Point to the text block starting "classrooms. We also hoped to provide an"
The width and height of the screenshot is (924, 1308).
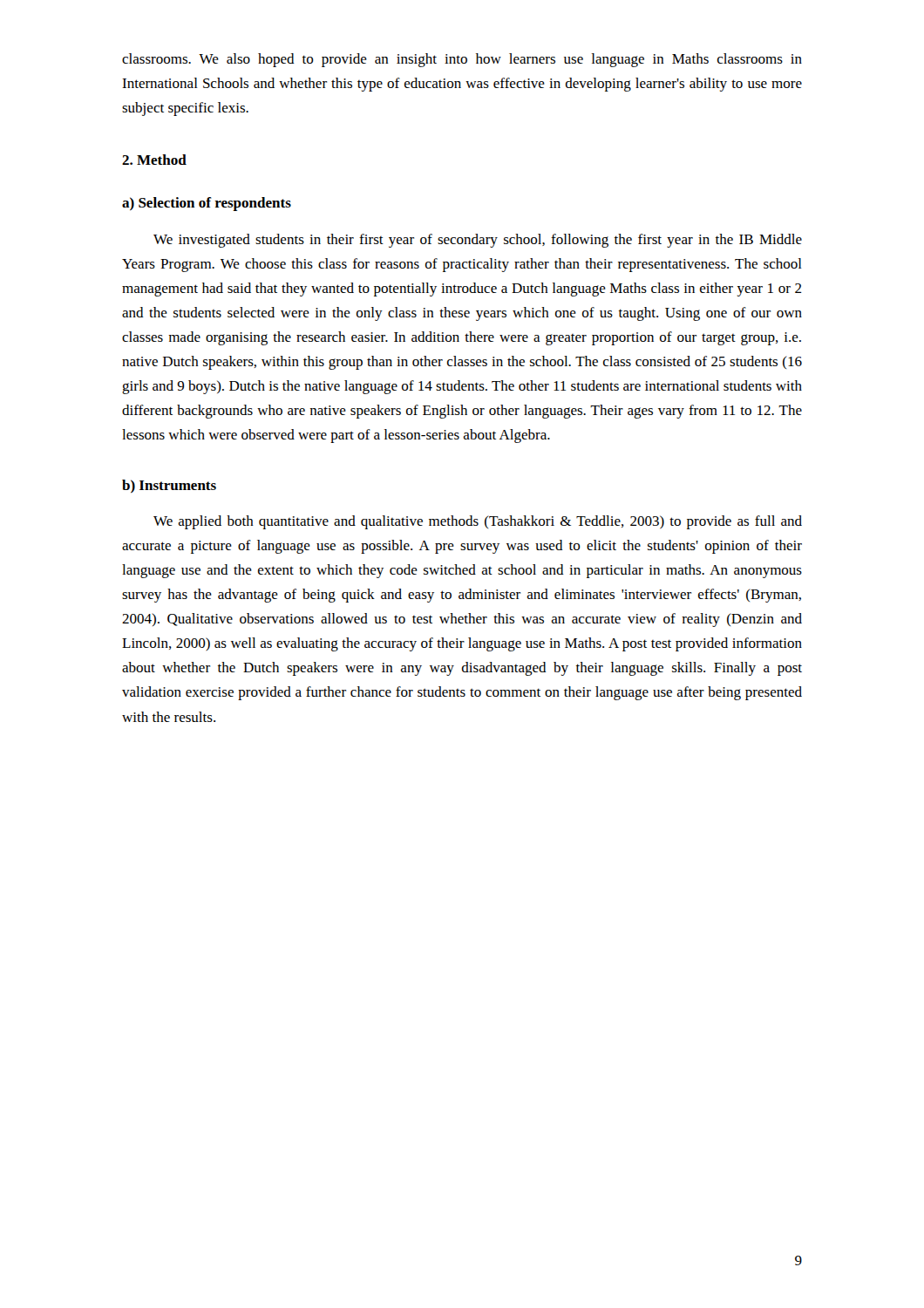point(462,84)
